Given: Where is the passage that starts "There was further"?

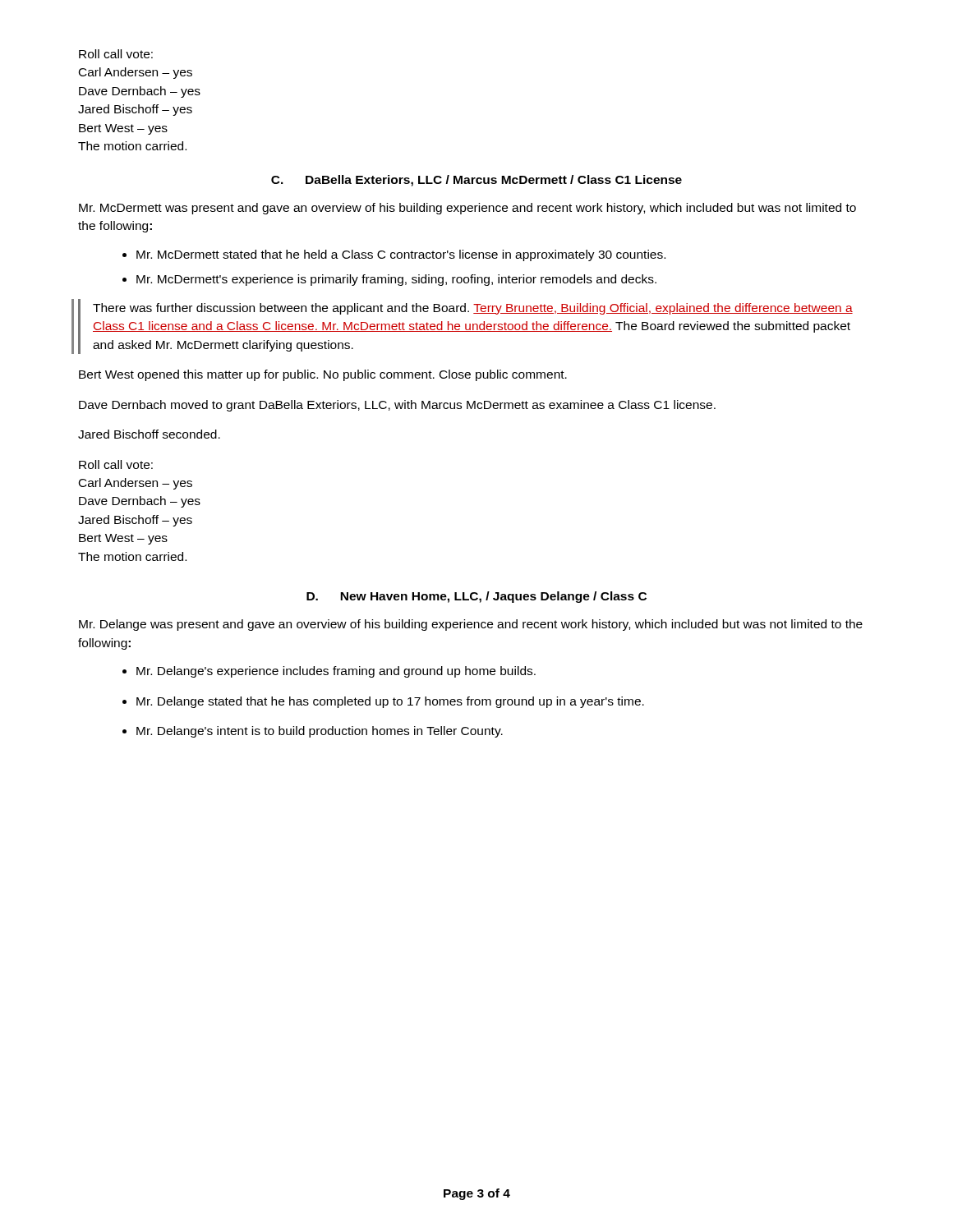Looking at the screenshot, I should click(x=465, y=326).
